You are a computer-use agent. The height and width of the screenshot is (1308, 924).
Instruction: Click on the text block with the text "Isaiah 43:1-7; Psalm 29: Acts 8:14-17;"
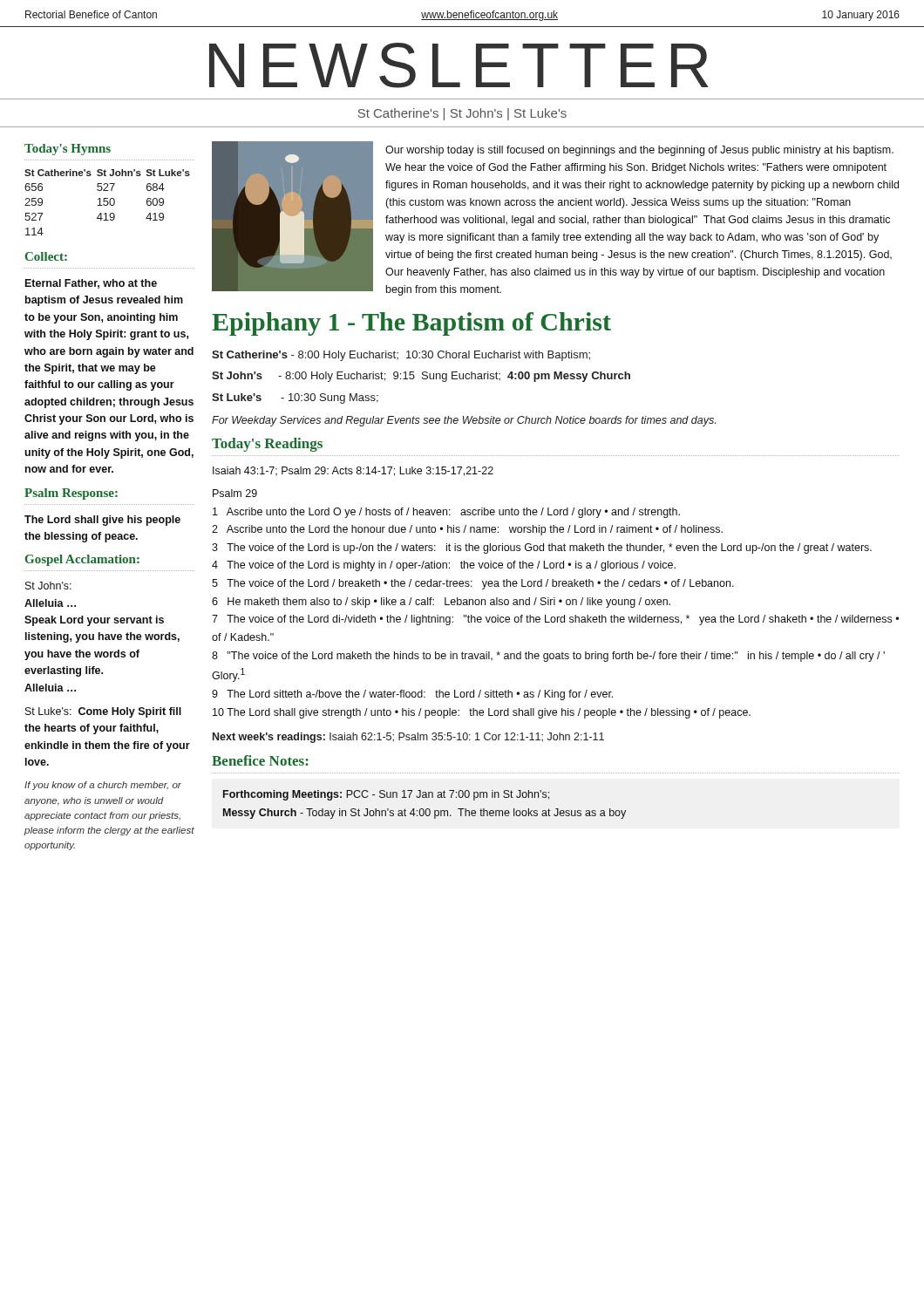coord(353,471)
